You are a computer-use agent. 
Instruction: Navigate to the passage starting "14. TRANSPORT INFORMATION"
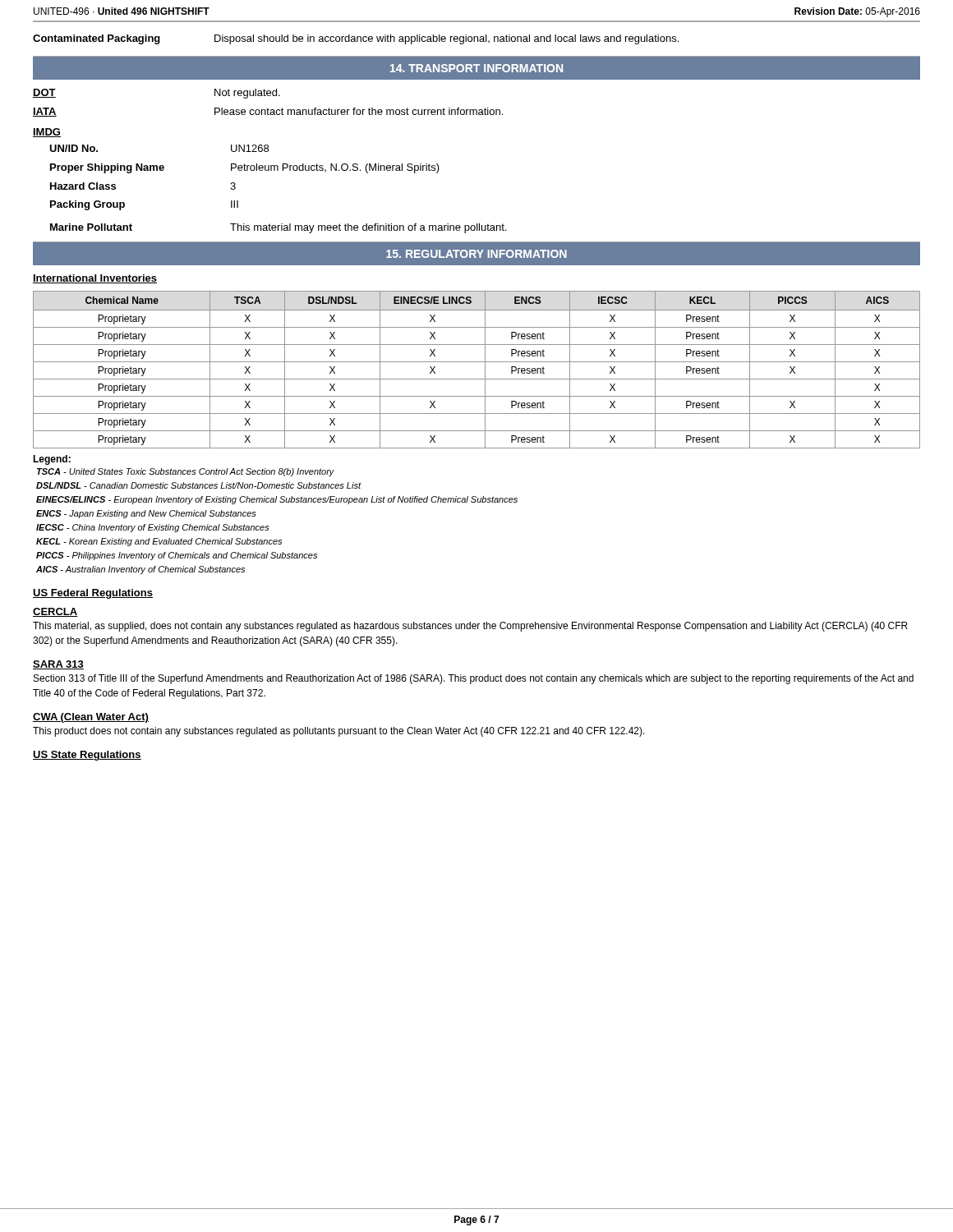pos(476,68)
